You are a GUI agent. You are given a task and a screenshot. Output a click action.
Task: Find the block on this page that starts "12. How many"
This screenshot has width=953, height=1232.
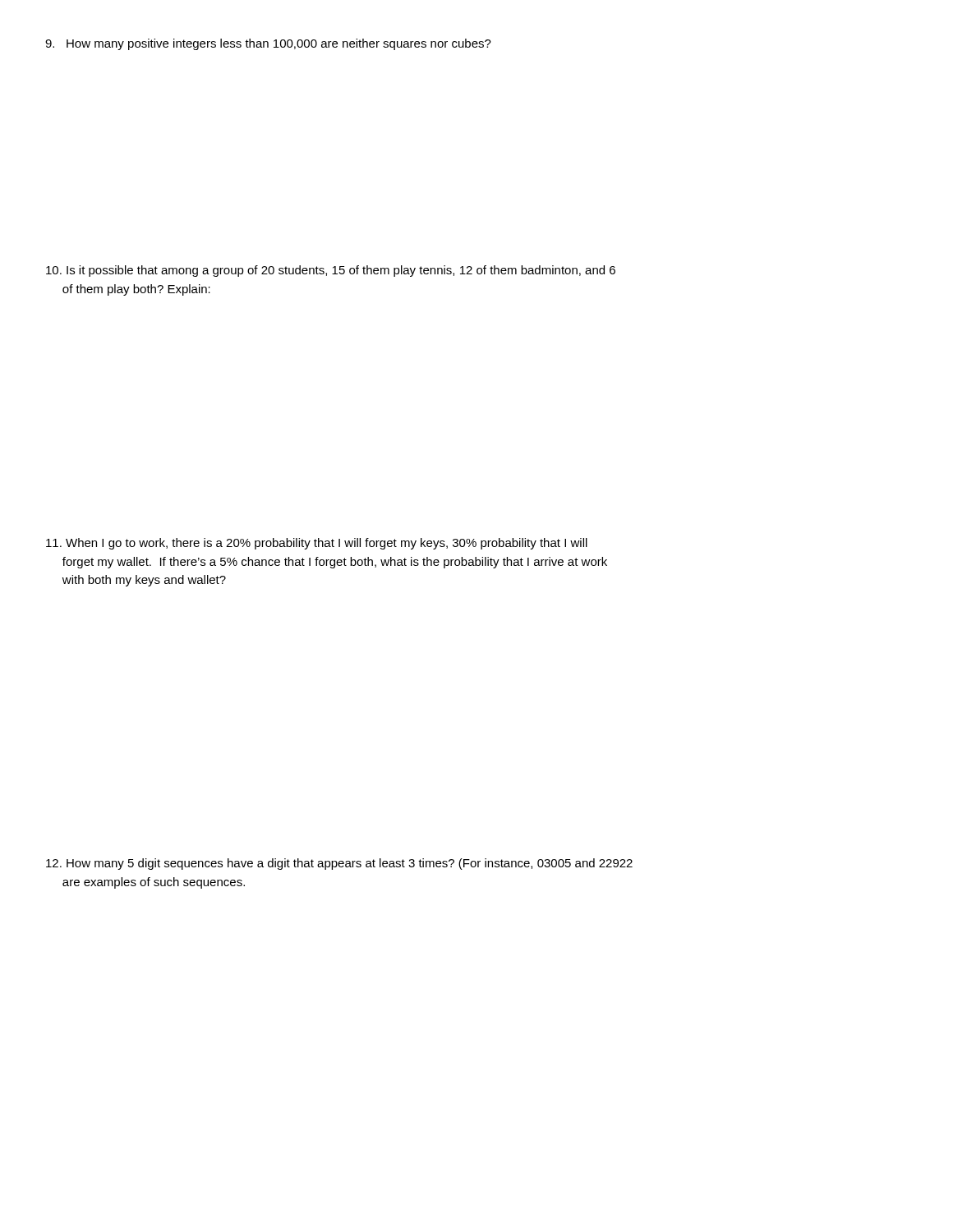pos(339,872)
